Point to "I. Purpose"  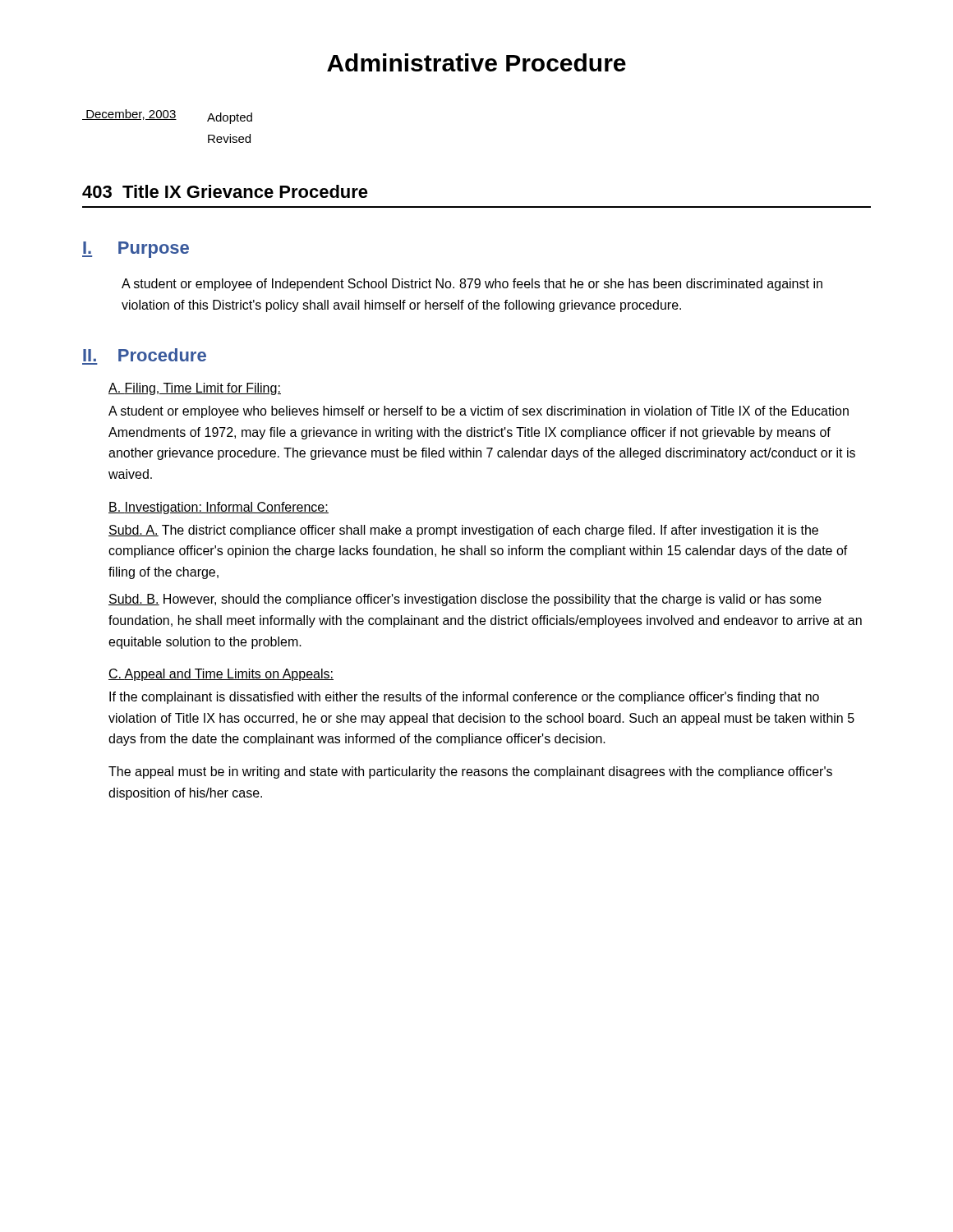click(136, 248)
